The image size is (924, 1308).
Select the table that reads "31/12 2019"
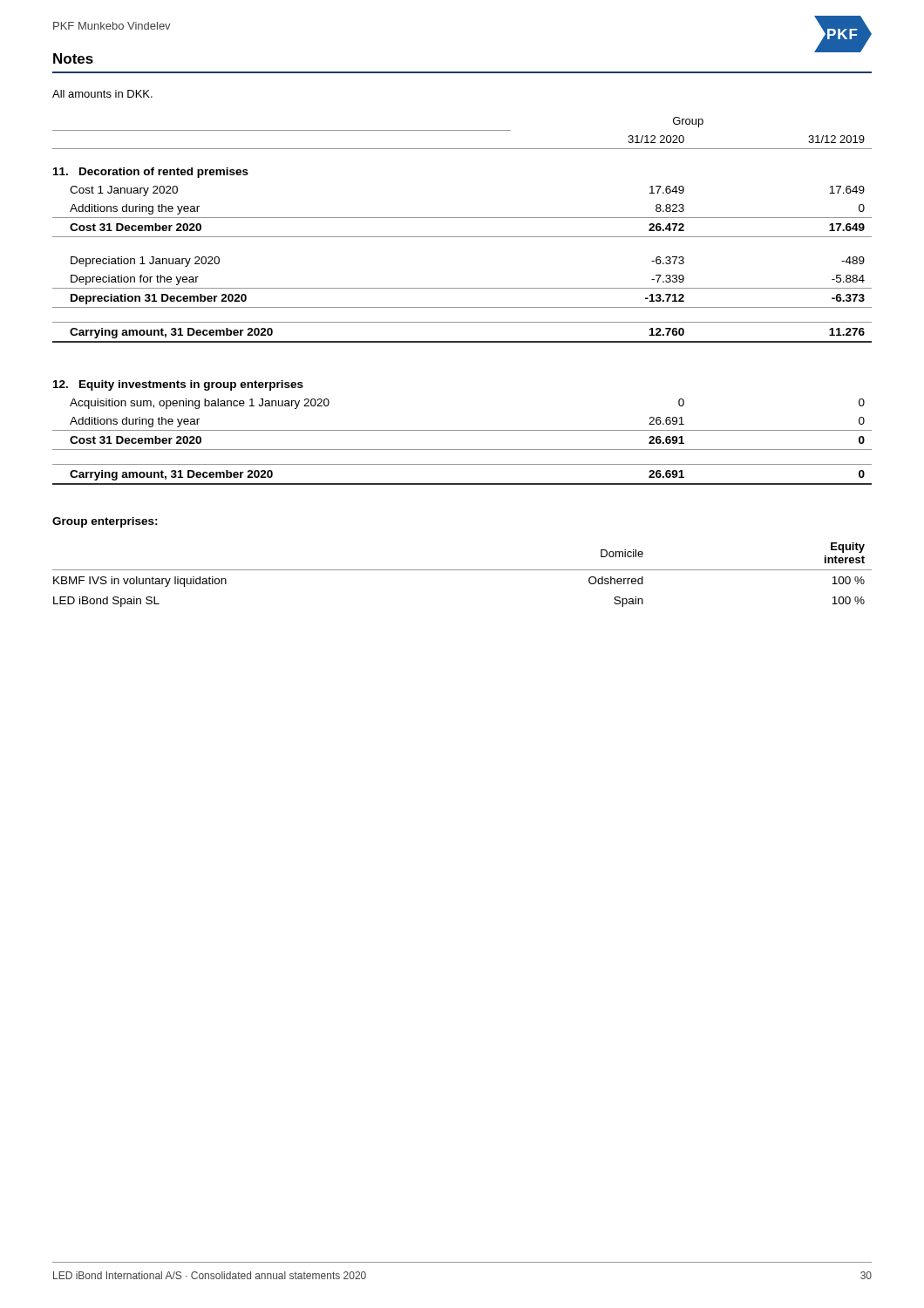point(462,227)
